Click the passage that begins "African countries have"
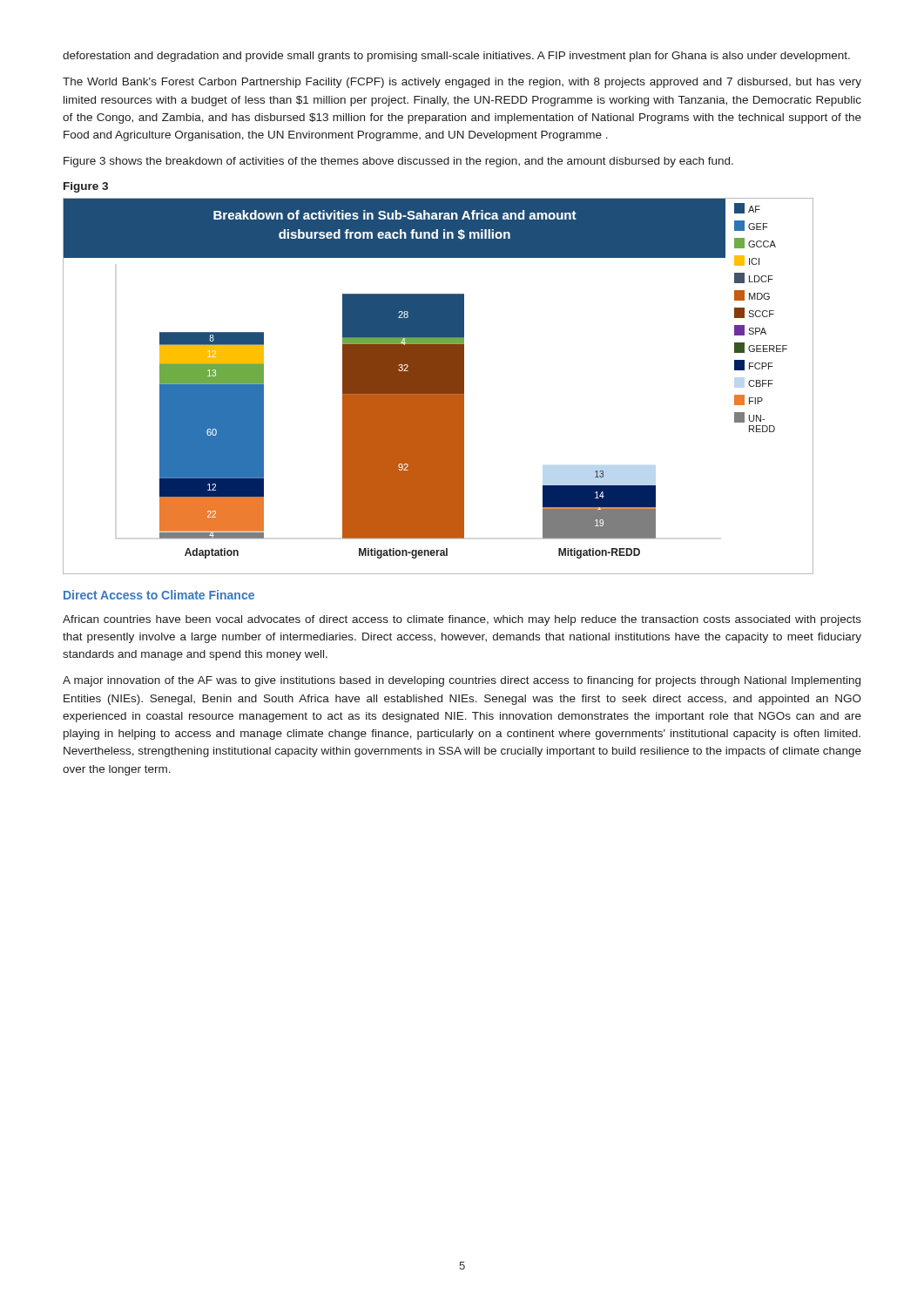Viewport: 924px width, 1307px height. point(462,637)
